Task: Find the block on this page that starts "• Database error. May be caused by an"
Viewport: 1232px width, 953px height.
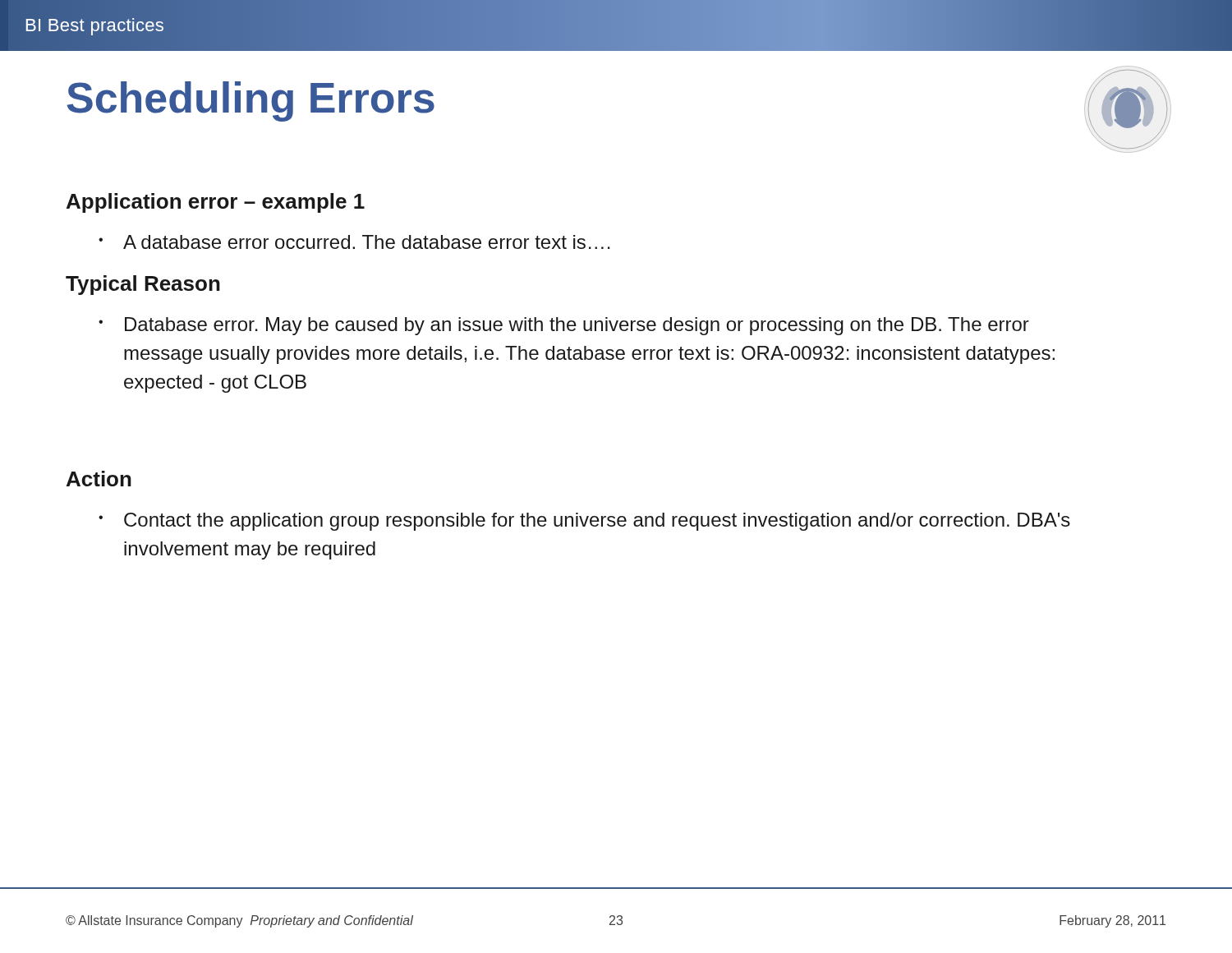Action: click(595, 353)
